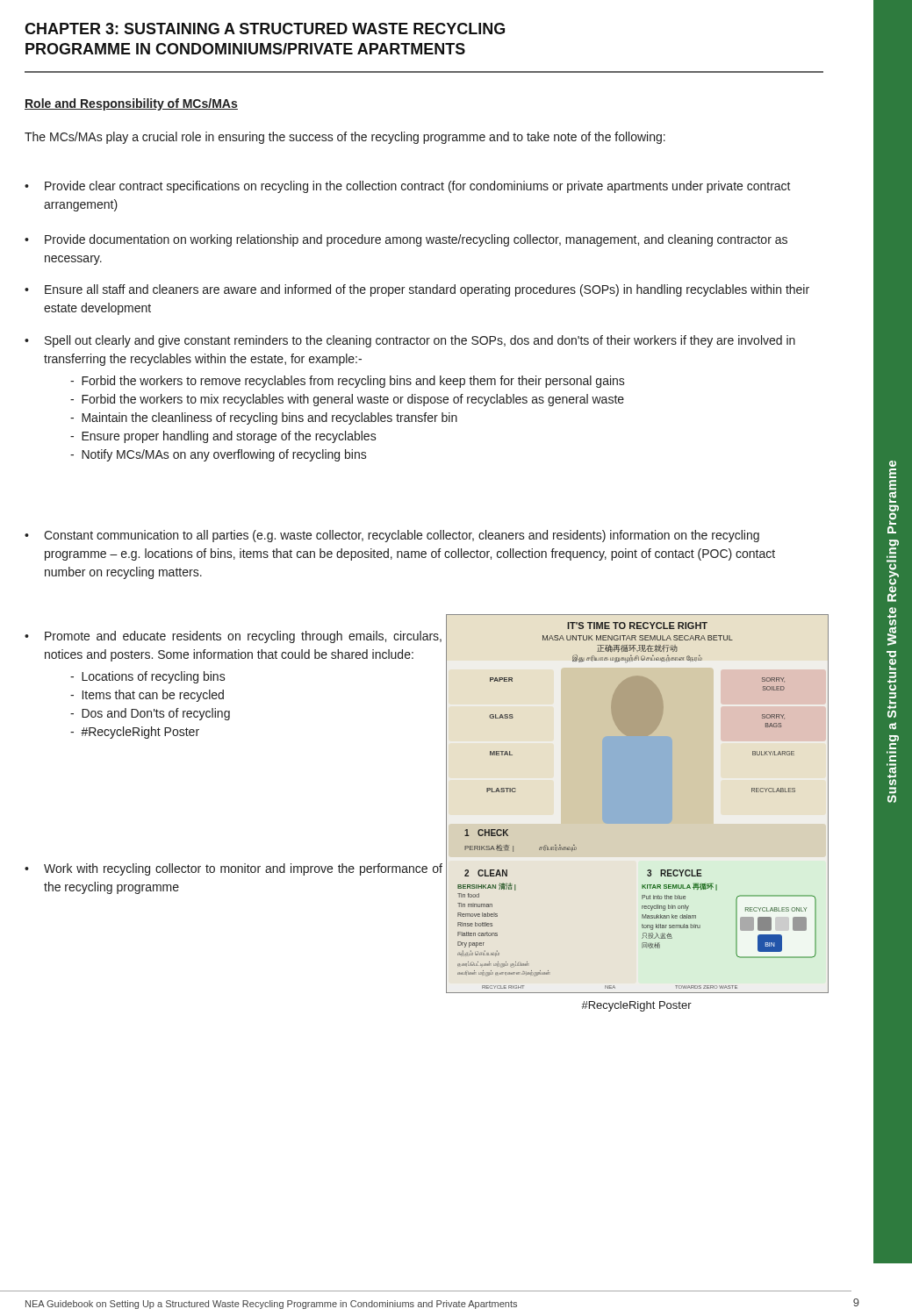
Task: Find the title on this page that starts "CHAPTER 3: SUSTAINING A STRUCTURED WASTE"
Action: click(424, 40)
